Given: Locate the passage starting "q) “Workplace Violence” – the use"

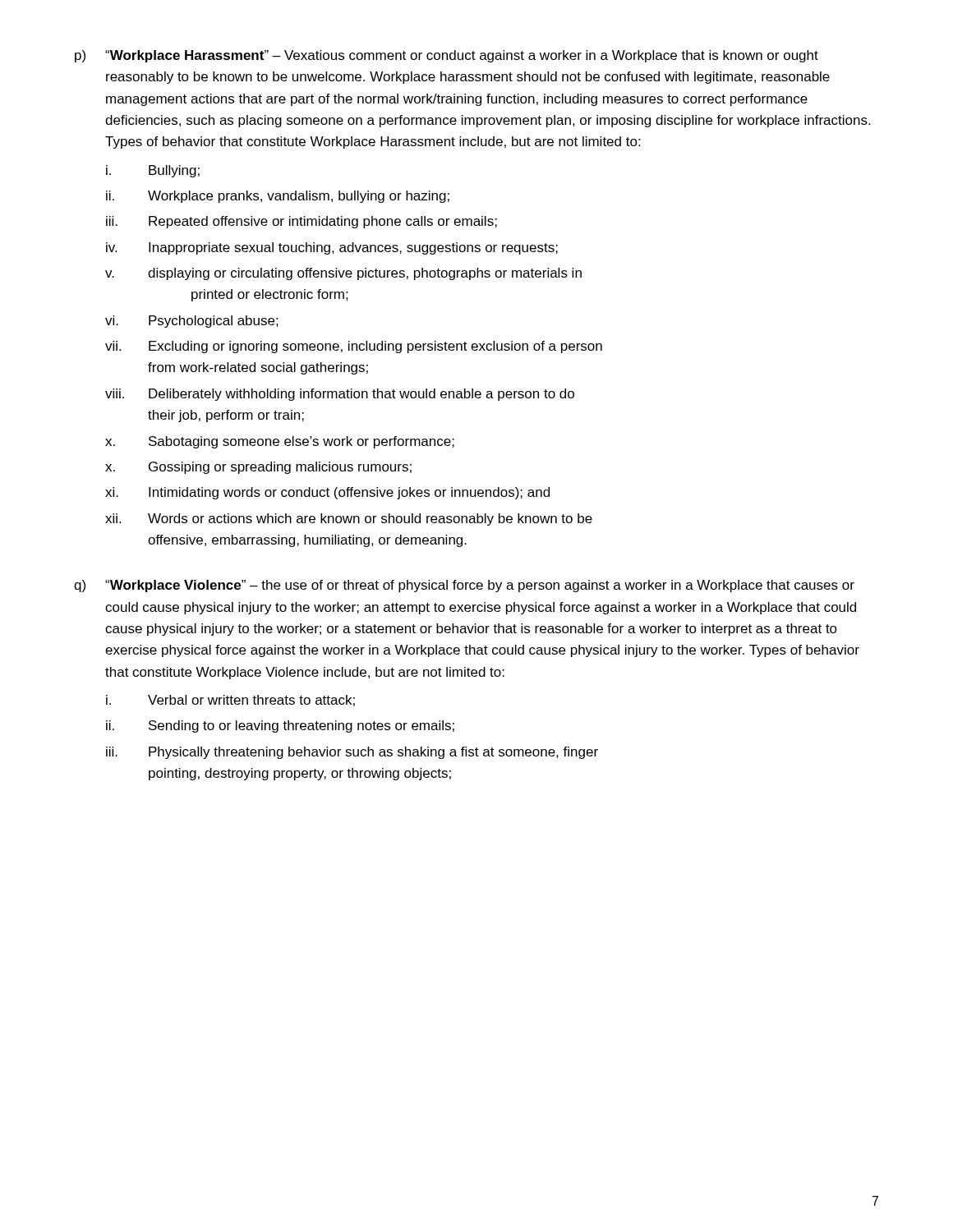Looking at the screenshot, I should (x=476, y=682).
